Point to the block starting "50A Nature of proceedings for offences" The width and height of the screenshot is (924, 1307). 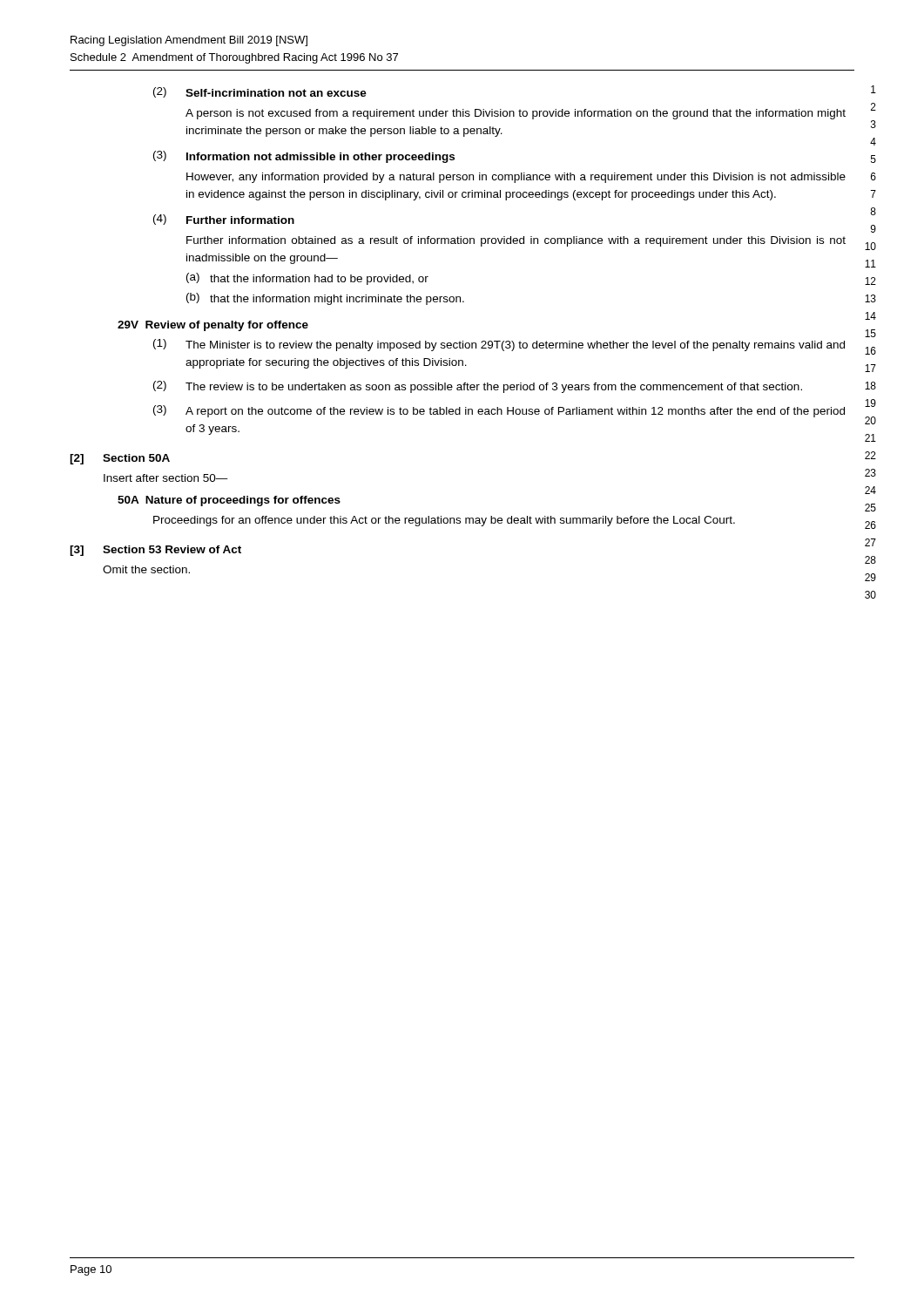pos(229,500)
